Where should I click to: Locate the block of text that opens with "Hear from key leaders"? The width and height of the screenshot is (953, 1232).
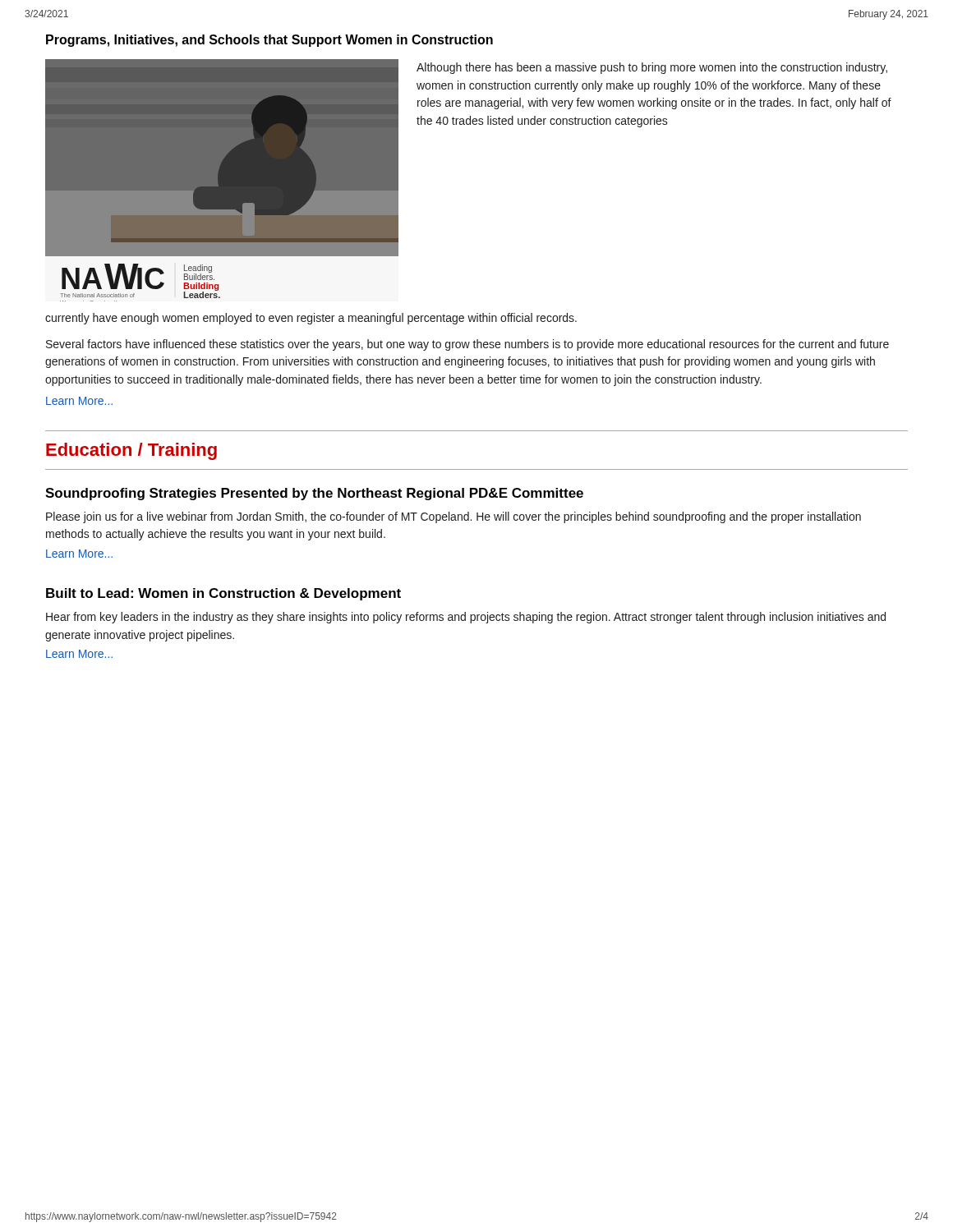466,626
